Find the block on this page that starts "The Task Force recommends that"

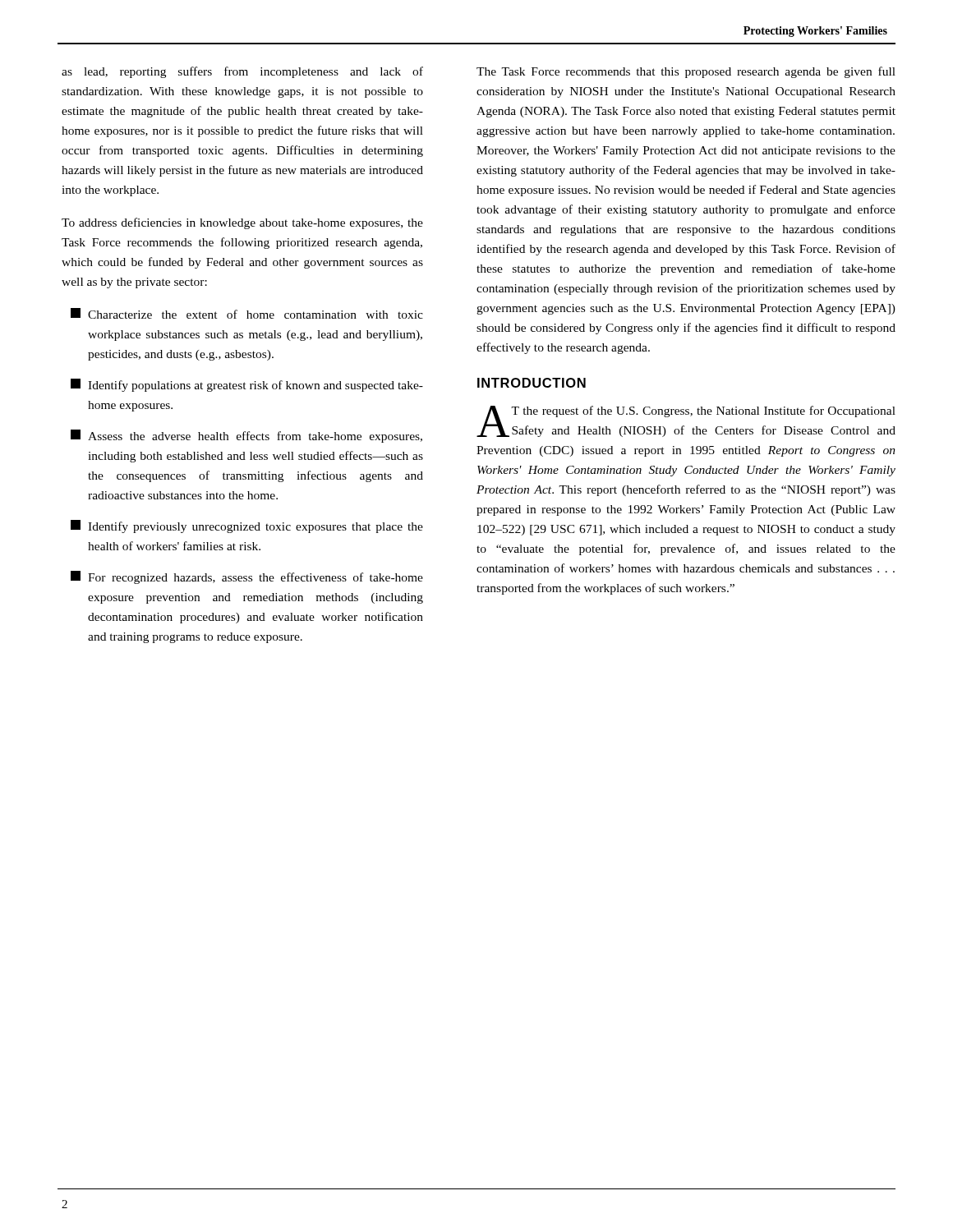pyautogui.click(x=686, y=209)
